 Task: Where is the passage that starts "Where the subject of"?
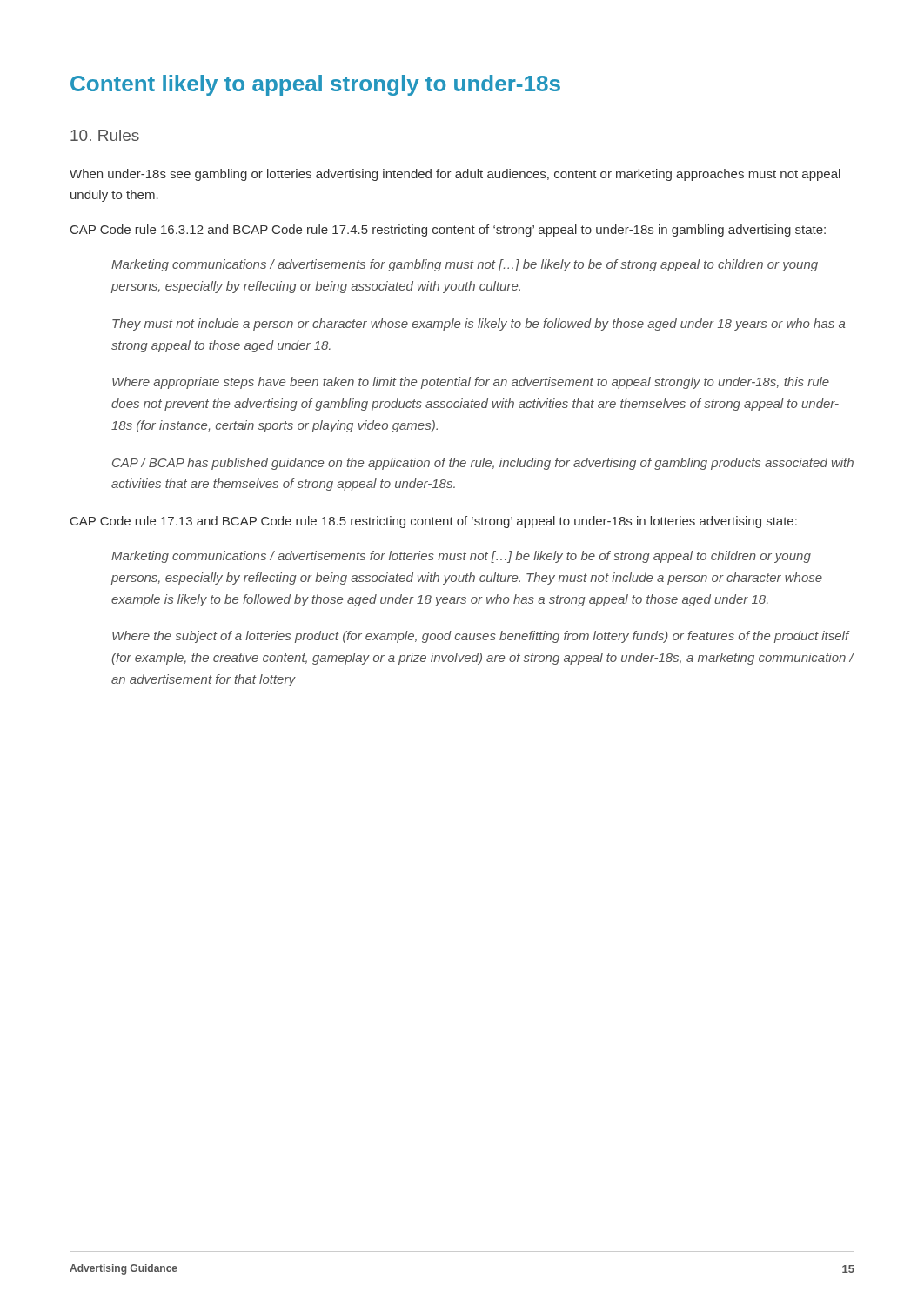click(483, 658)
